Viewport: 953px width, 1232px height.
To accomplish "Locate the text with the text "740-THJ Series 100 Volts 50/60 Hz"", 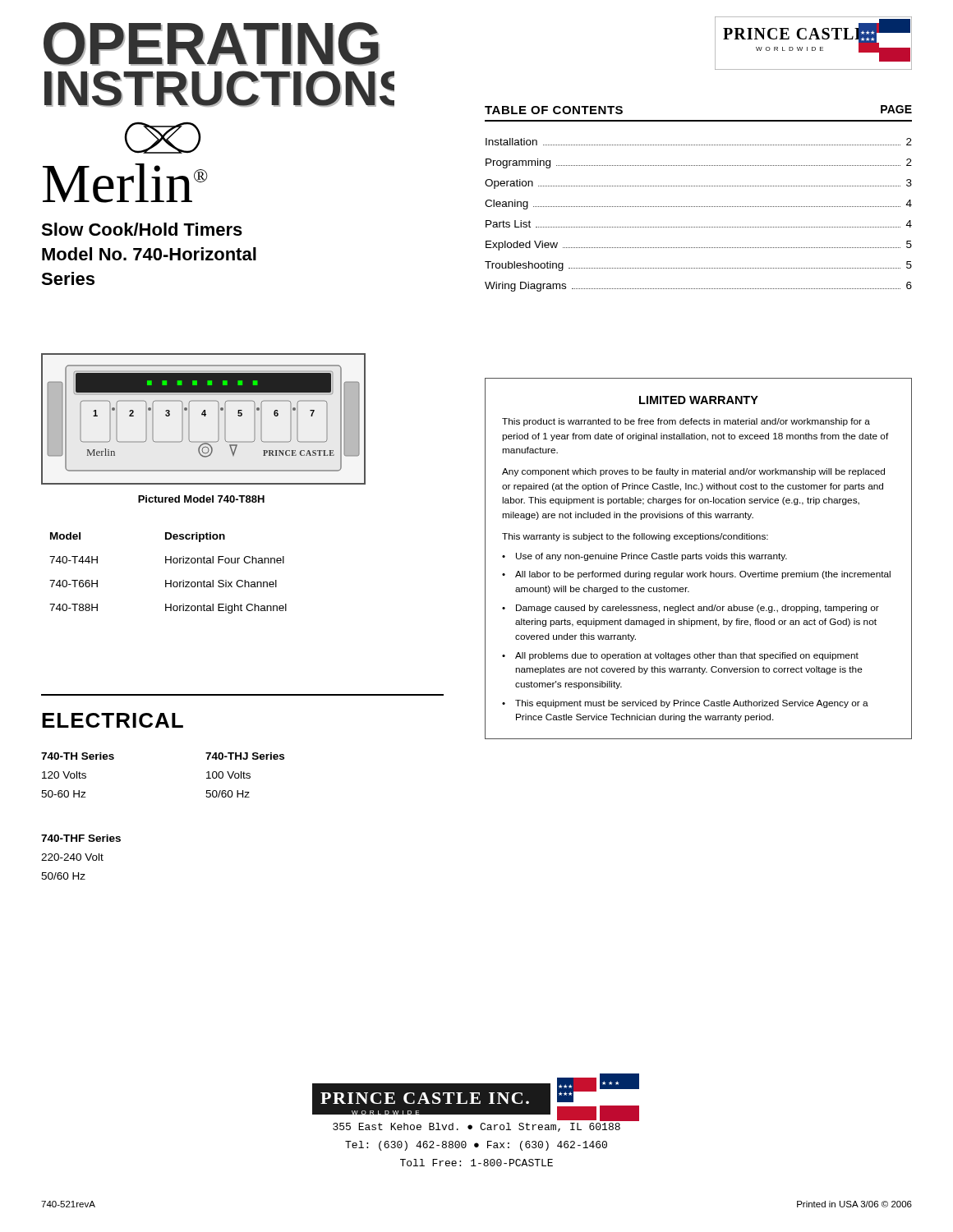I will point(245,775).
